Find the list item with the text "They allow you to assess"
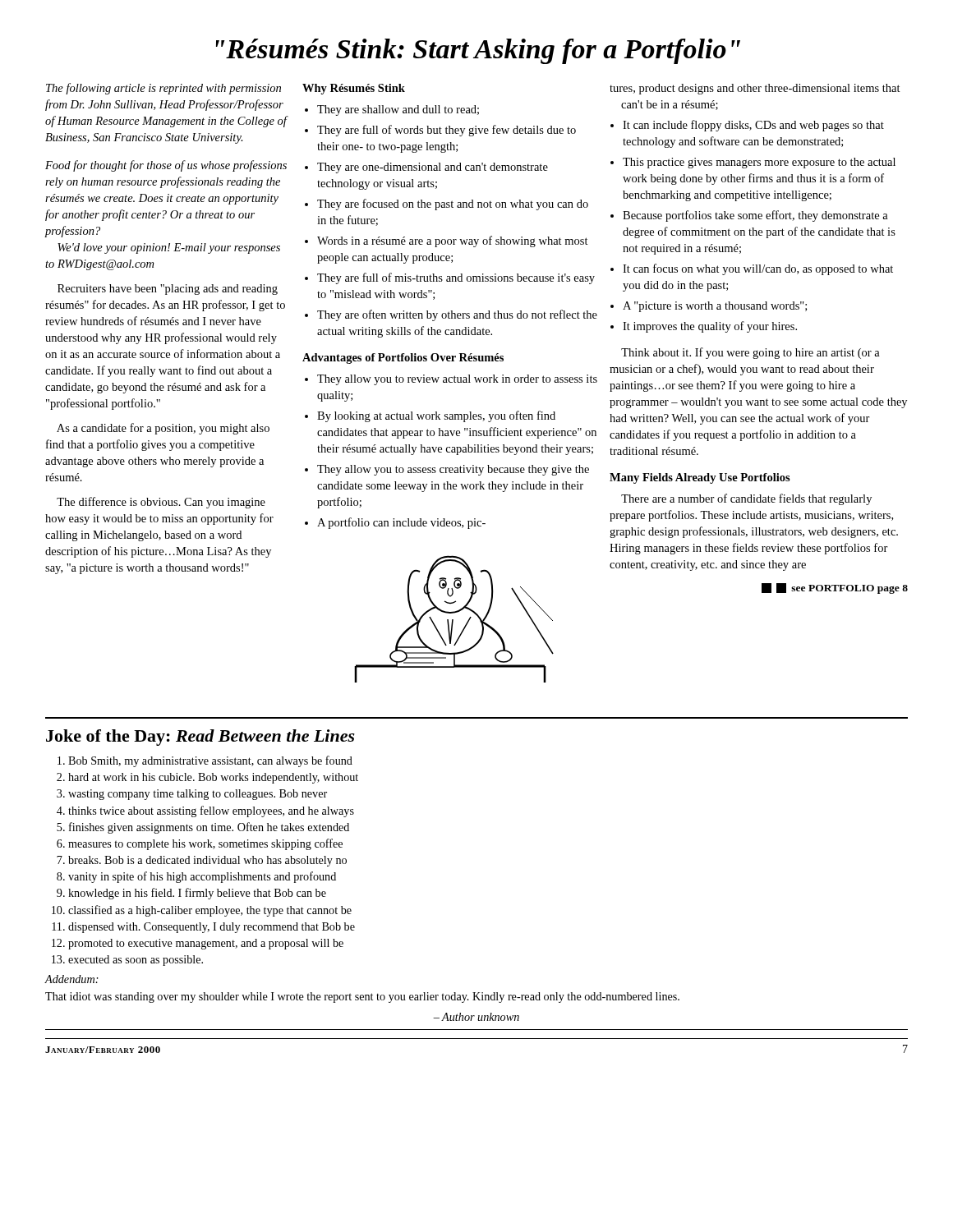 pyautogui.click(x=453, y=485)
